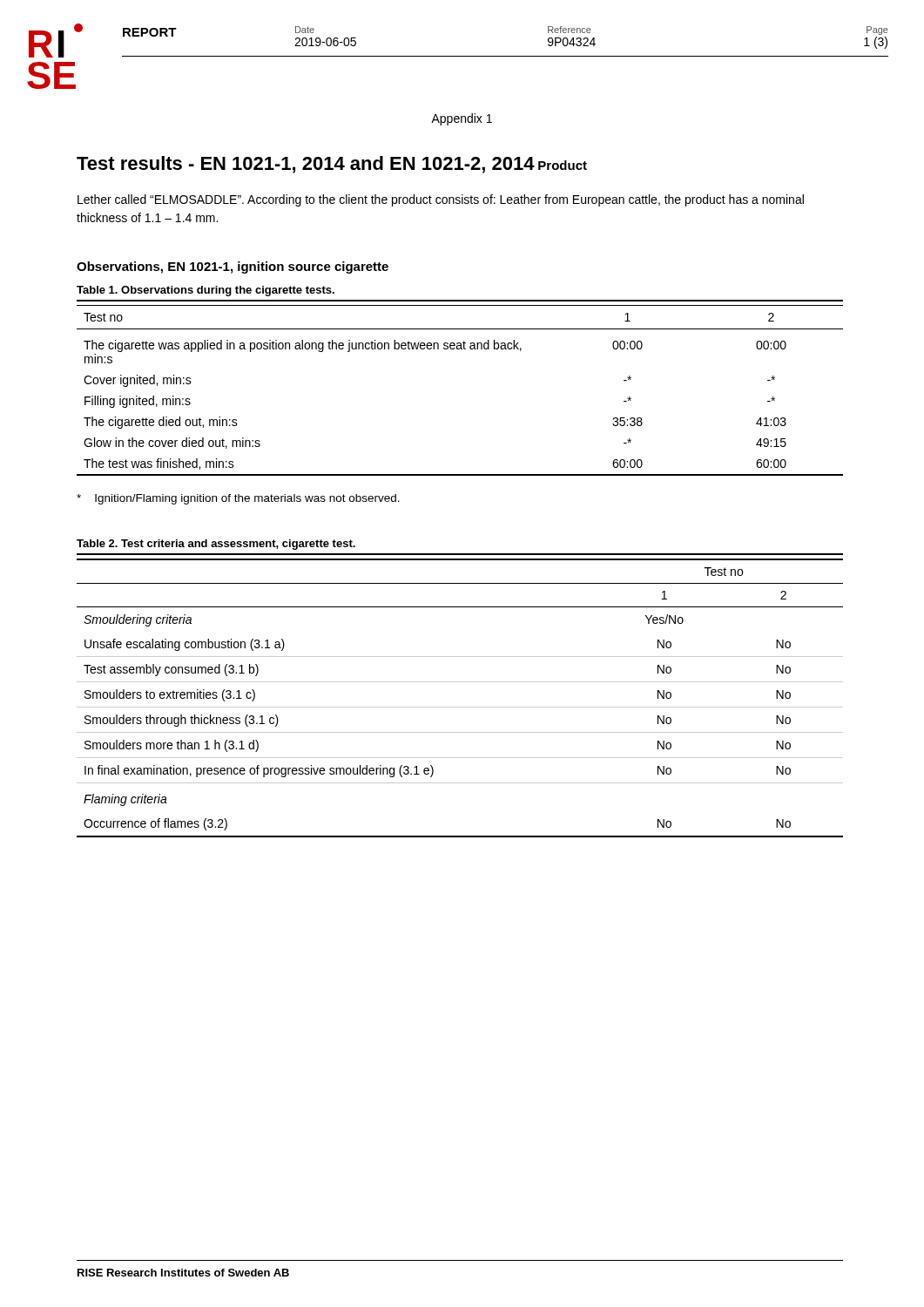Viewport: 924px width, 1307px height.
Task: Where does it say "Ignition/Flaming ignition of the materials was not observed."?
Action: point(238,498)
